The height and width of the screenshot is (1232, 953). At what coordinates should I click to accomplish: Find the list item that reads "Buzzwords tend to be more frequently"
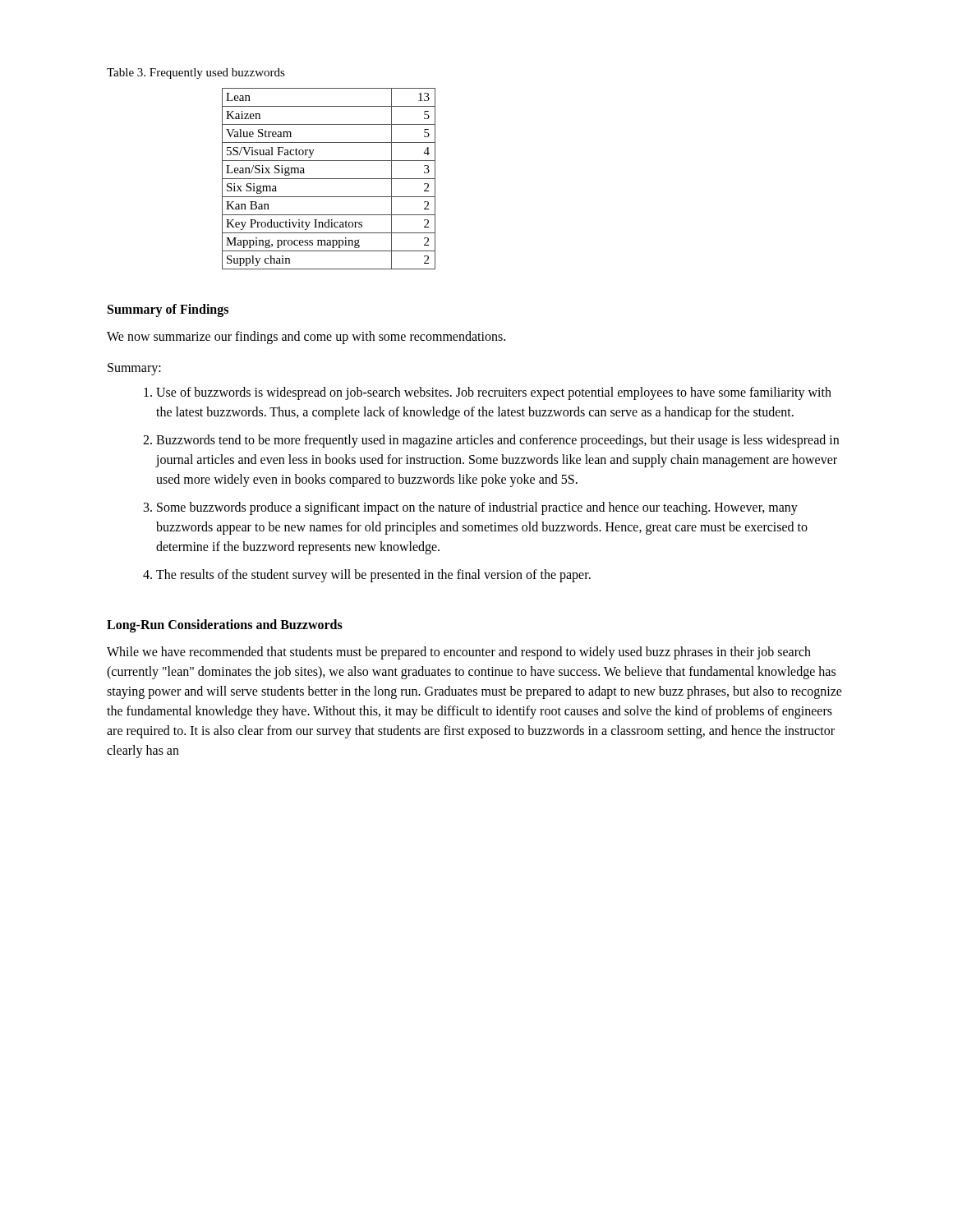pos(498,460)
